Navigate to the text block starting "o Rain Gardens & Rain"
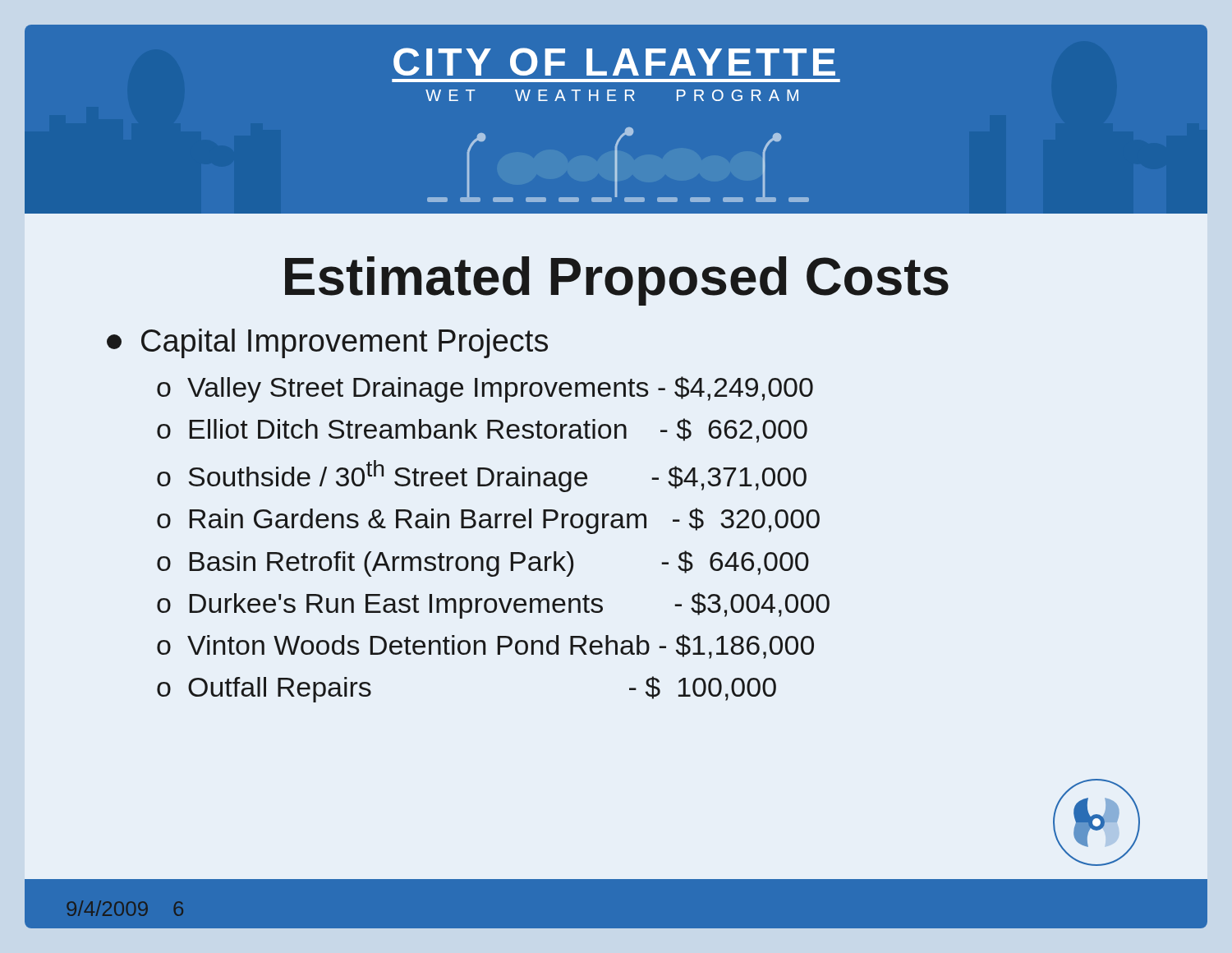Screen dimensions: 953x1232 point(682,519)
